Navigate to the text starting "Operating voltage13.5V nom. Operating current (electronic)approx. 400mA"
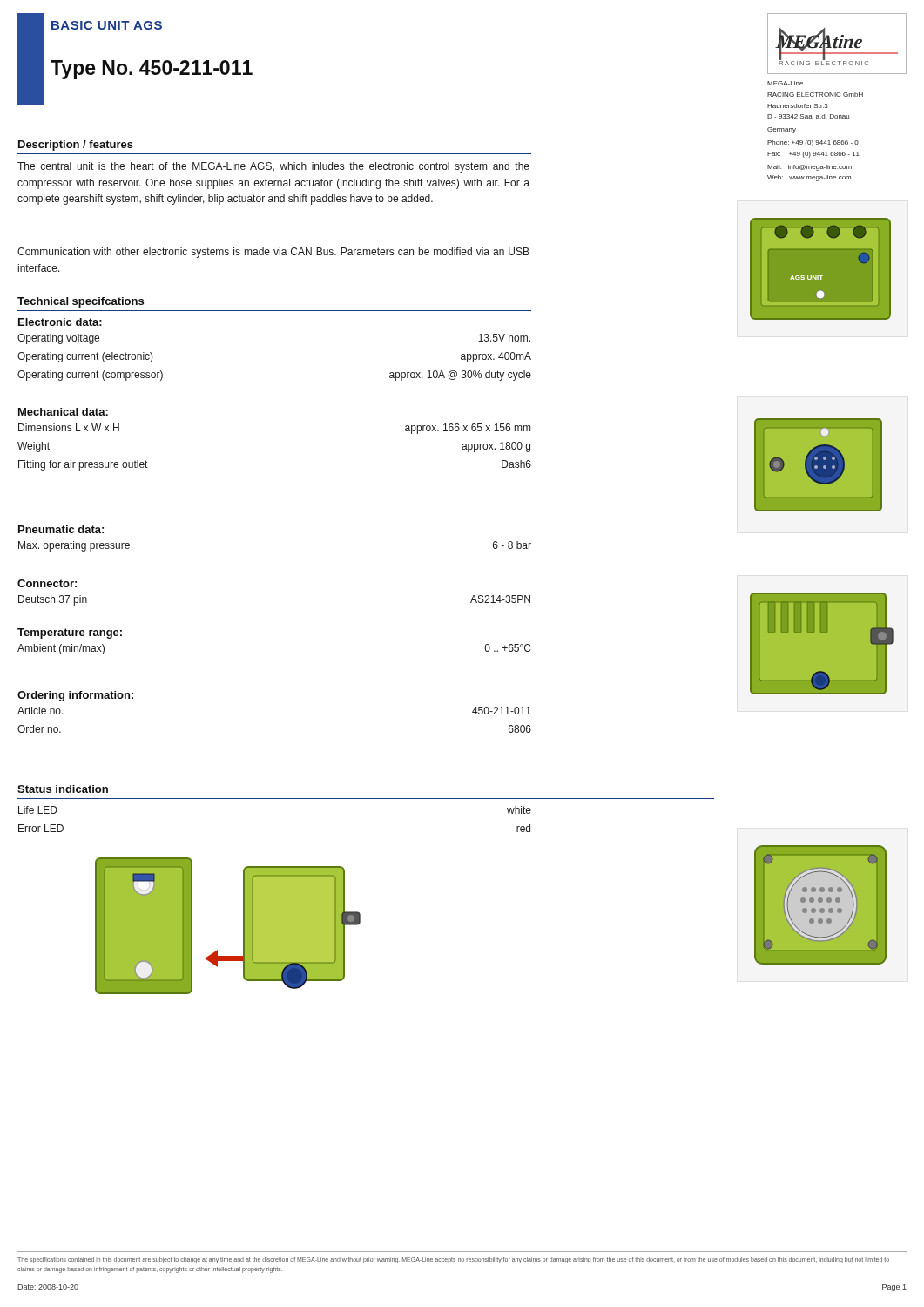The image size is (924, 1307). tap(59, 339)
